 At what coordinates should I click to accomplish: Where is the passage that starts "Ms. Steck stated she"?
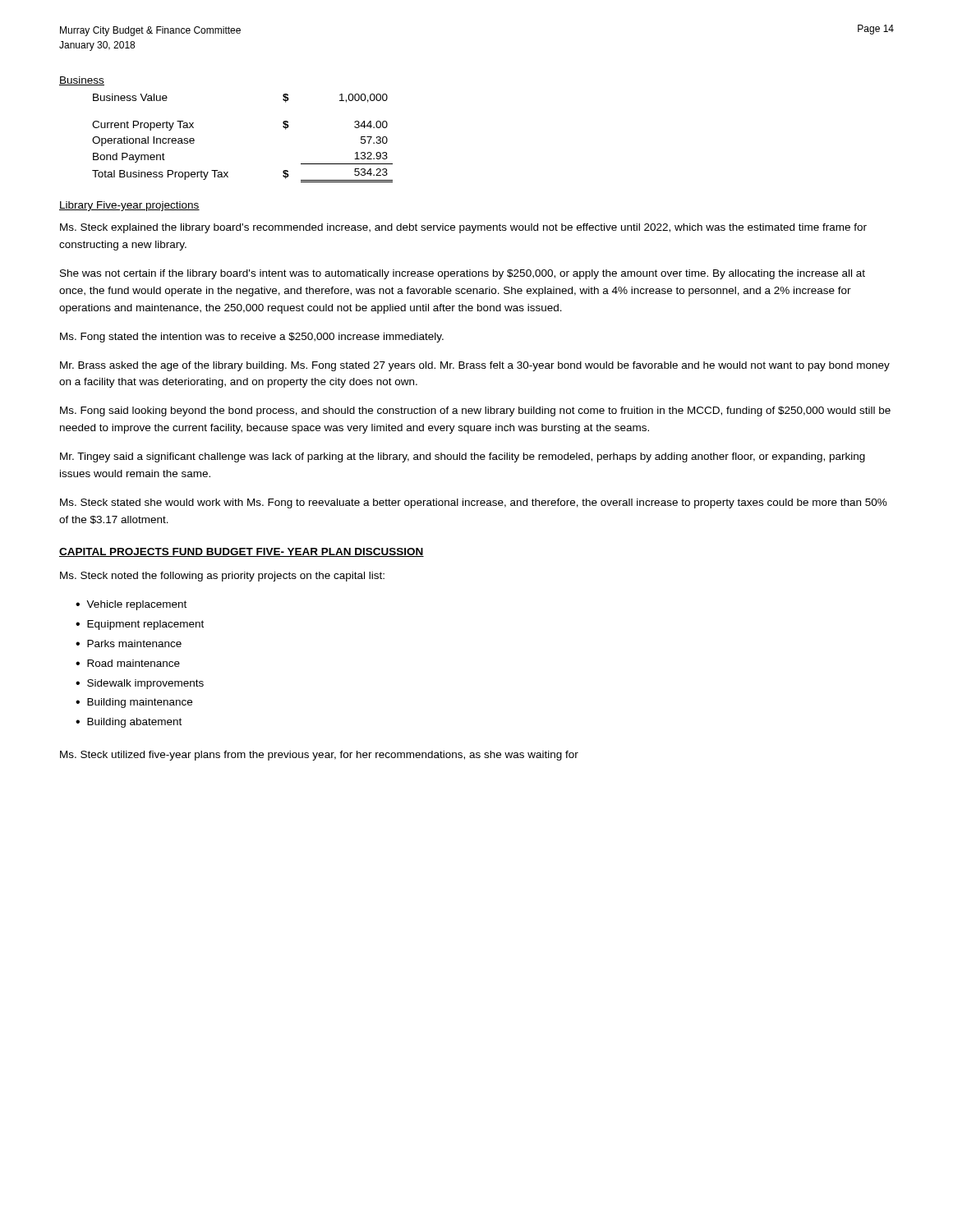point(473,511)
